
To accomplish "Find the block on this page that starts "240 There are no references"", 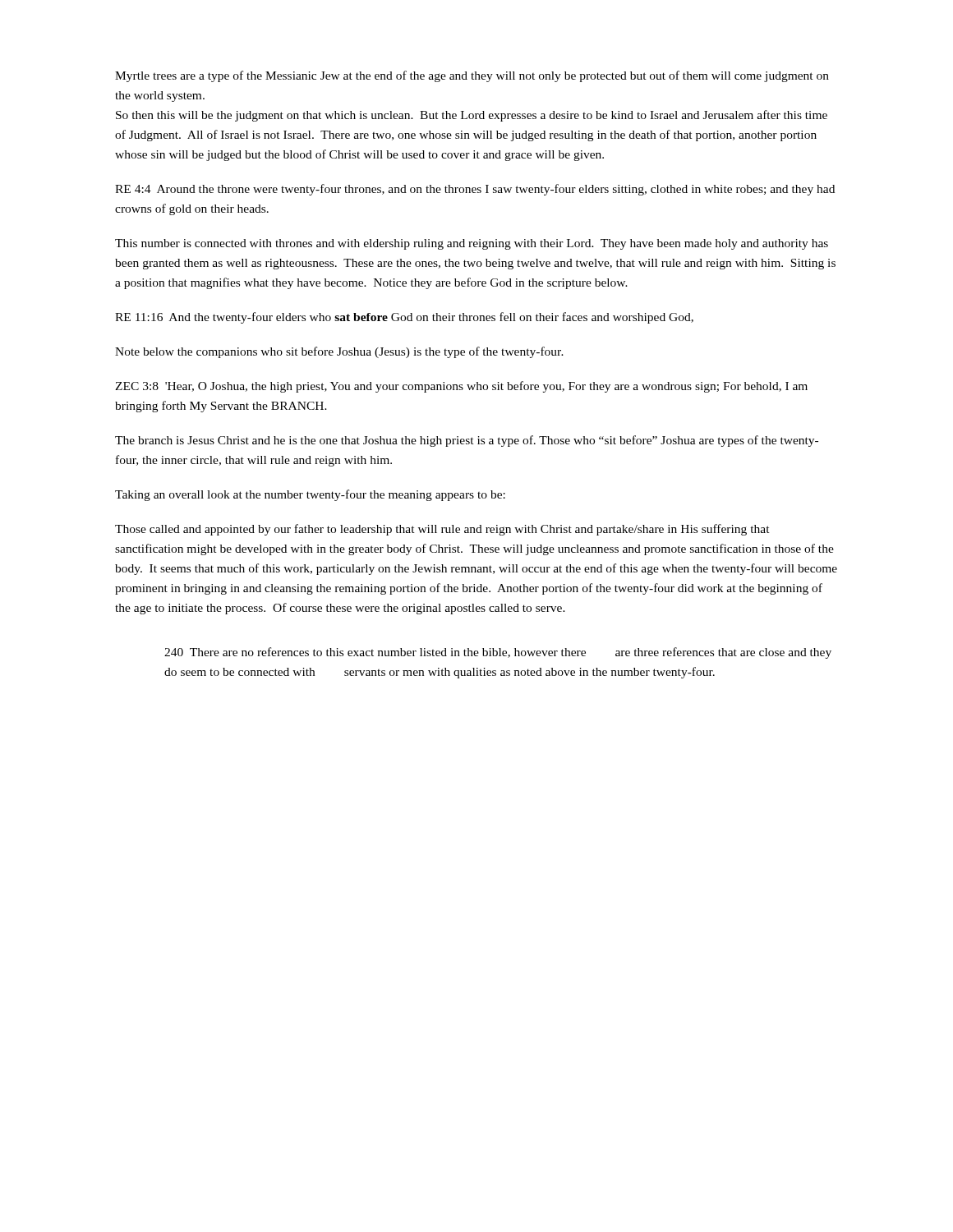I will click(x=498, y=662).
